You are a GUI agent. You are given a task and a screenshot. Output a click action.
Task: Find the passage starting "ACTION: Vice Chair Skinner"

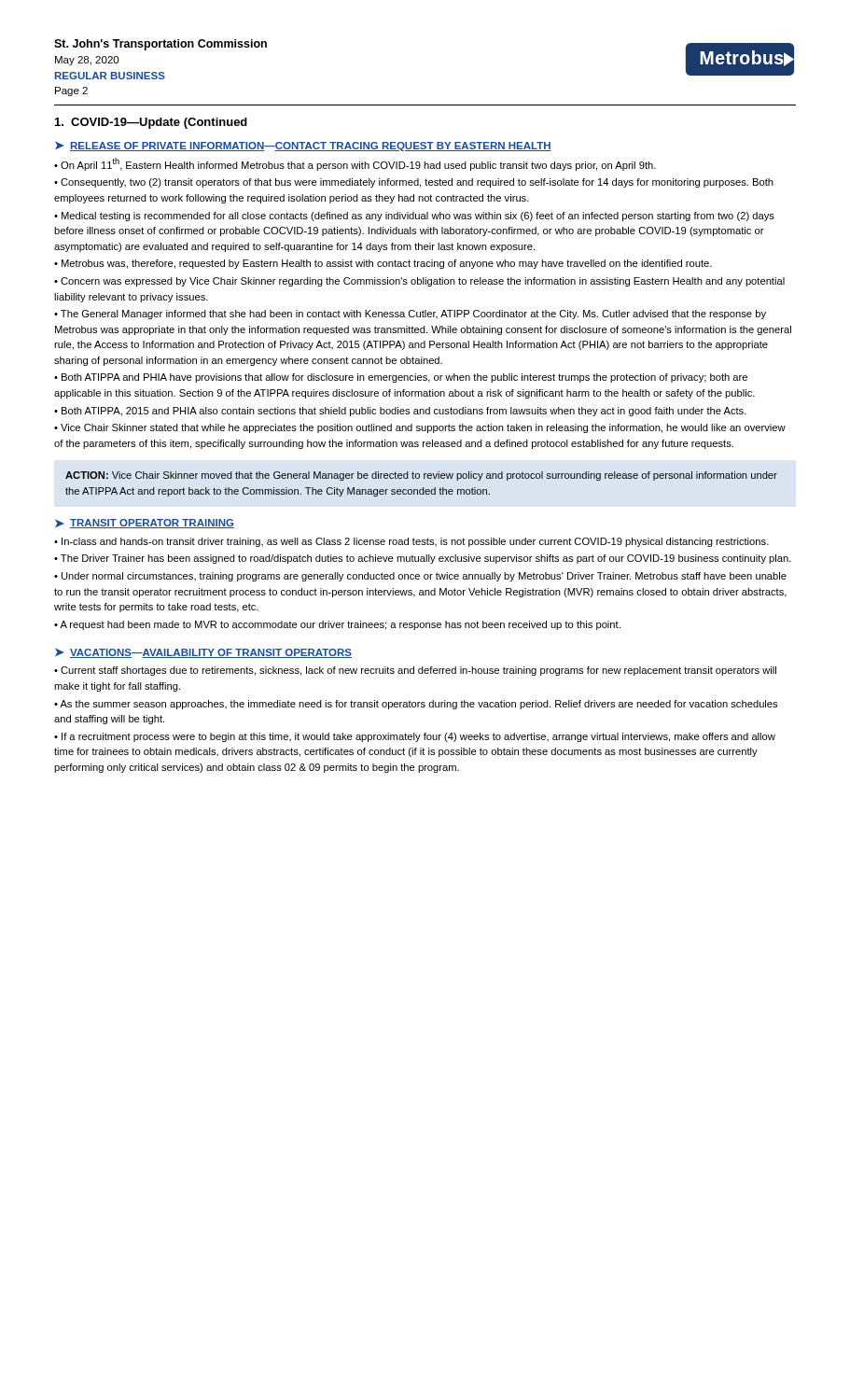(421, 483)
